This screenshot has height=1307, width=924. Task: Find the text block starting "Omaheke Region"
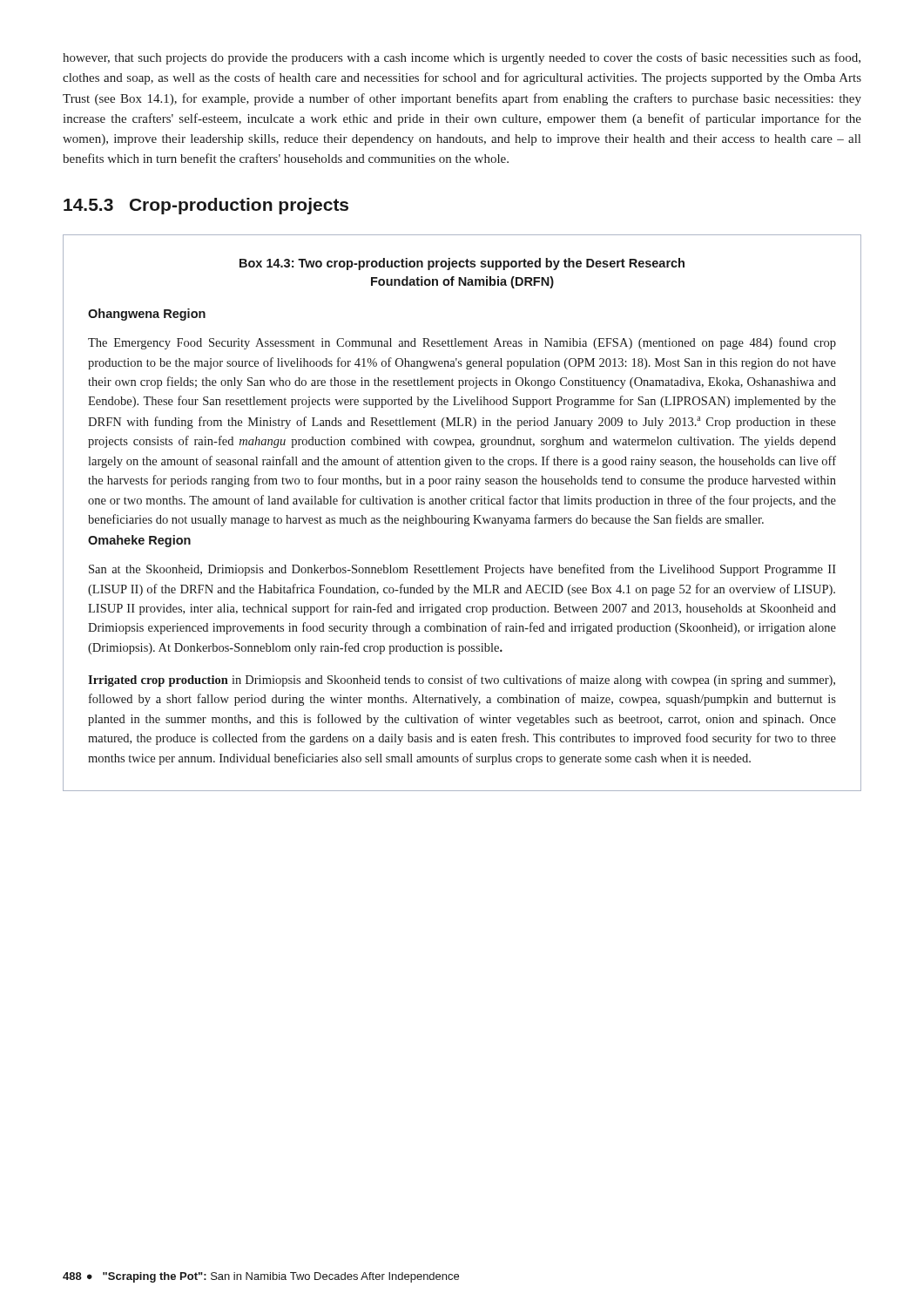pos(139,541)
